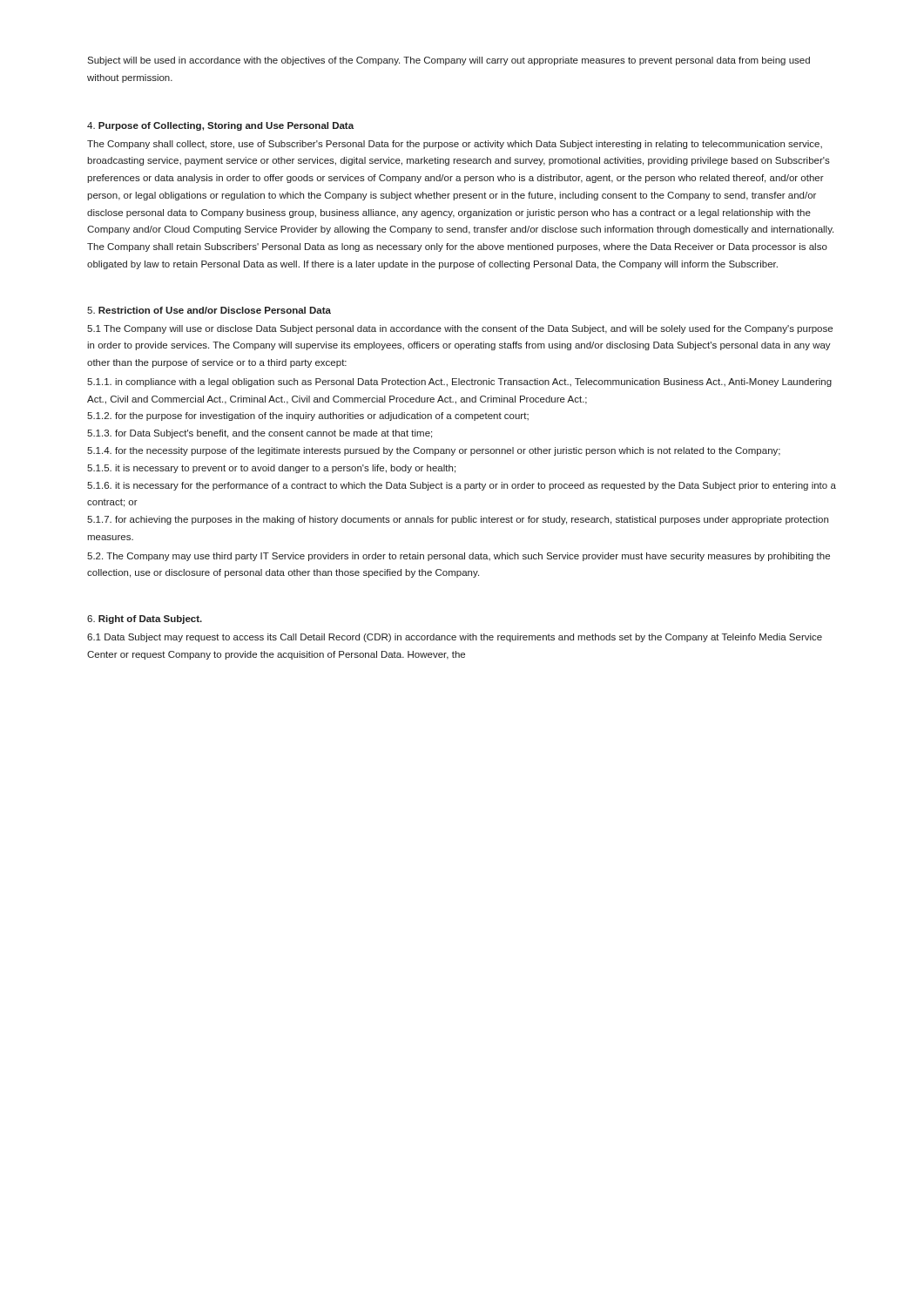The width and height of the screenshot is (924, 1307).
Task: Find the element starting "5.1.7. for achieving the purposes in the"
Action: [x=462, y=529]
